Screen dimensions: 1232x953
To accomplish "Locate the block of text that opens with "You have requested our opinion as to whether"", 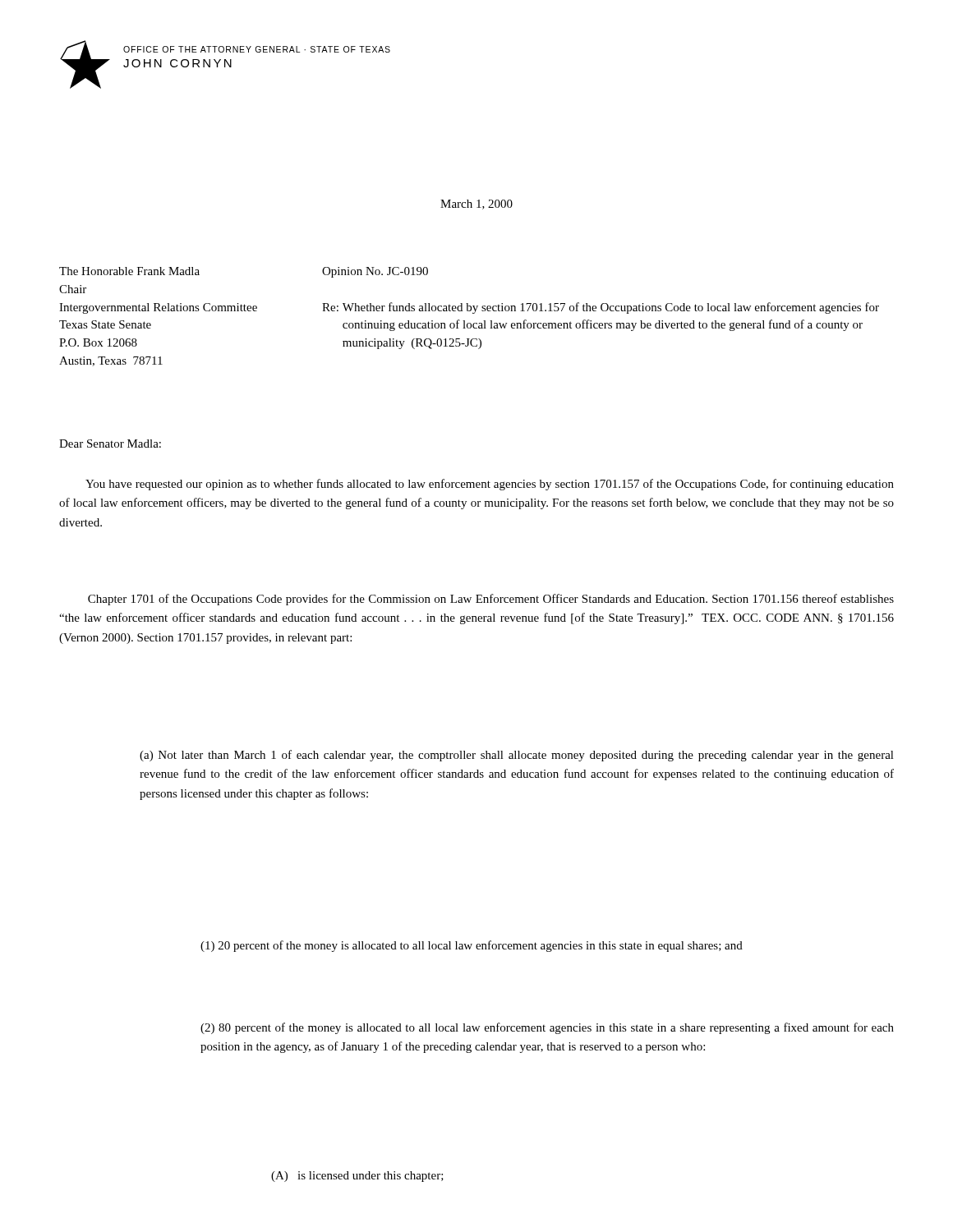I will pyautogui.click(x=476, y=503).
